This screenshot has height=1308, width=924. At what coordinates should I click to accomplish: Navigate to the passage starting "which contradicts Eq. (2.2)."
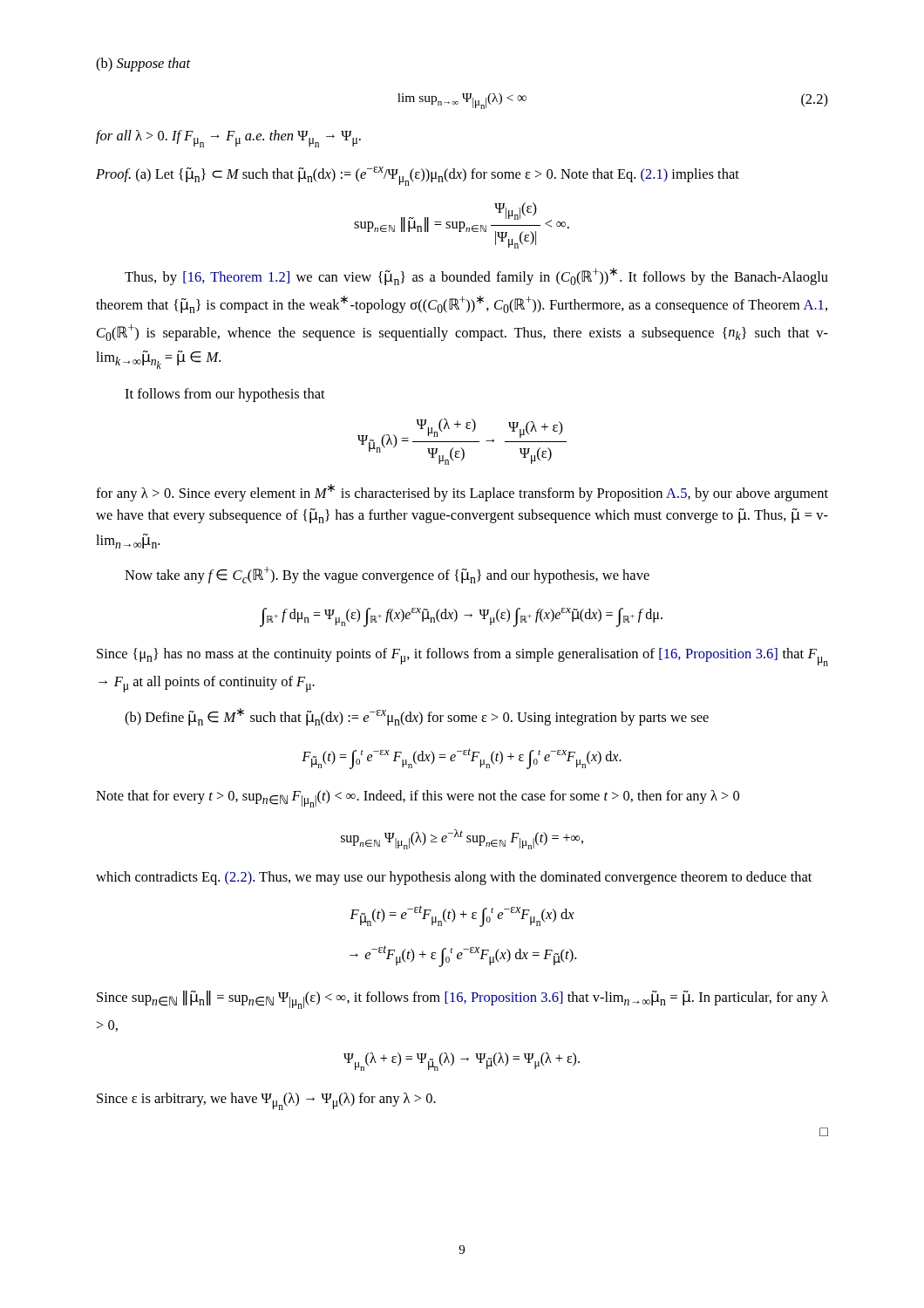[462, 877]
